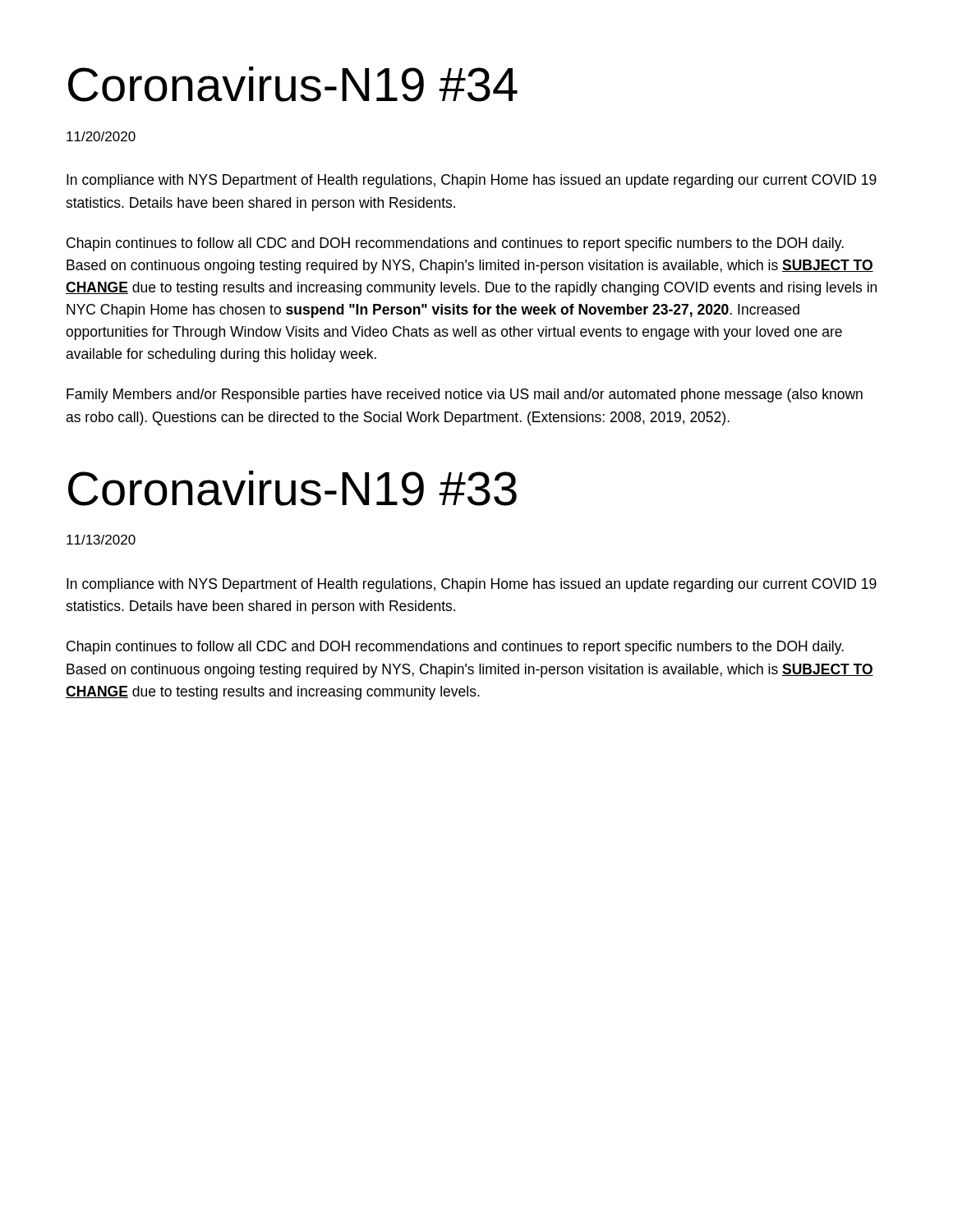Find the block on this page that starts "Family Members and/or Responsible parties have"

coord(464,406)
